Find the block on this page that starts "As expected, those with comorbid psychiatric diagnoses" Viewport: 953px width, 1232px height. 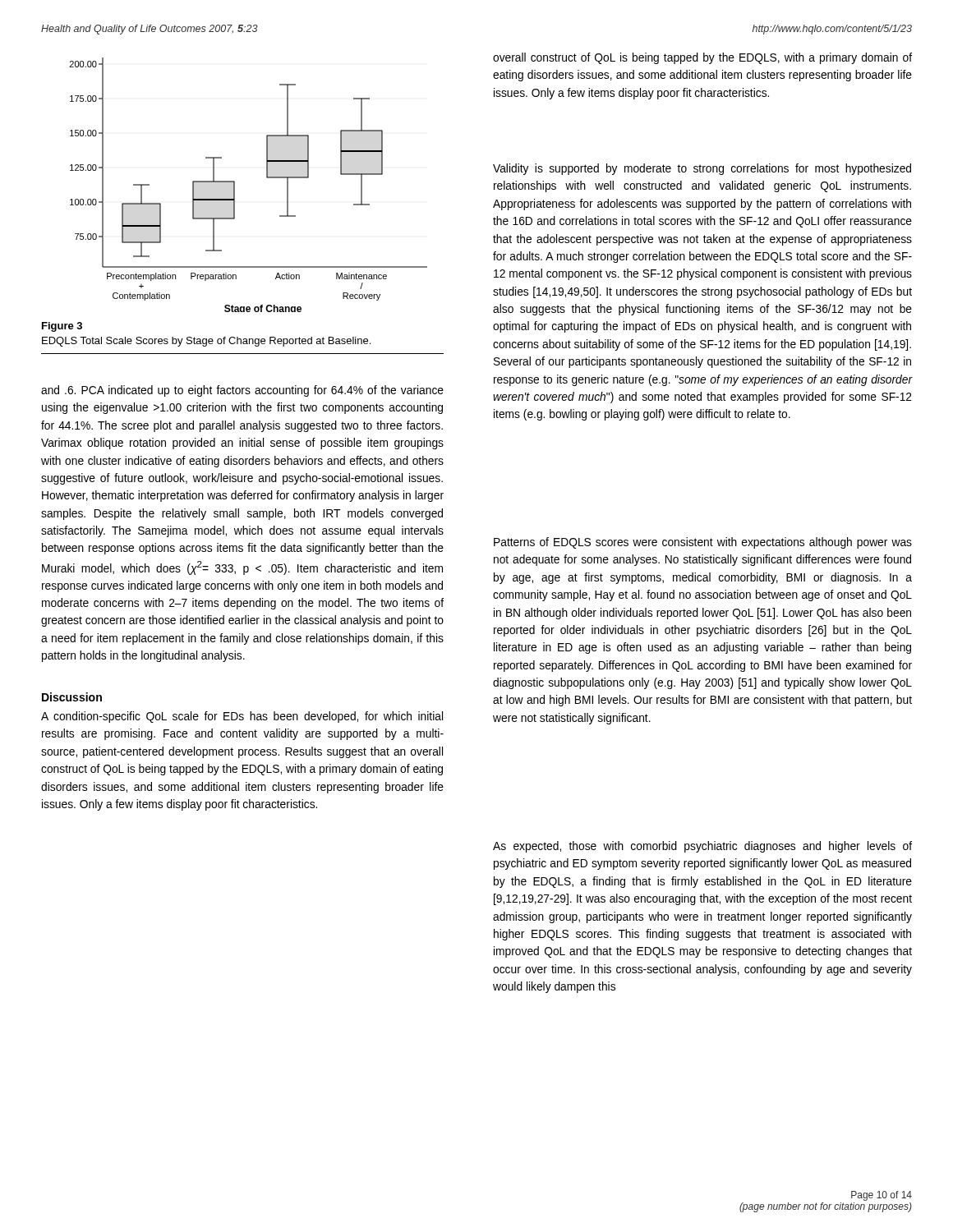[x=702, y=917]
